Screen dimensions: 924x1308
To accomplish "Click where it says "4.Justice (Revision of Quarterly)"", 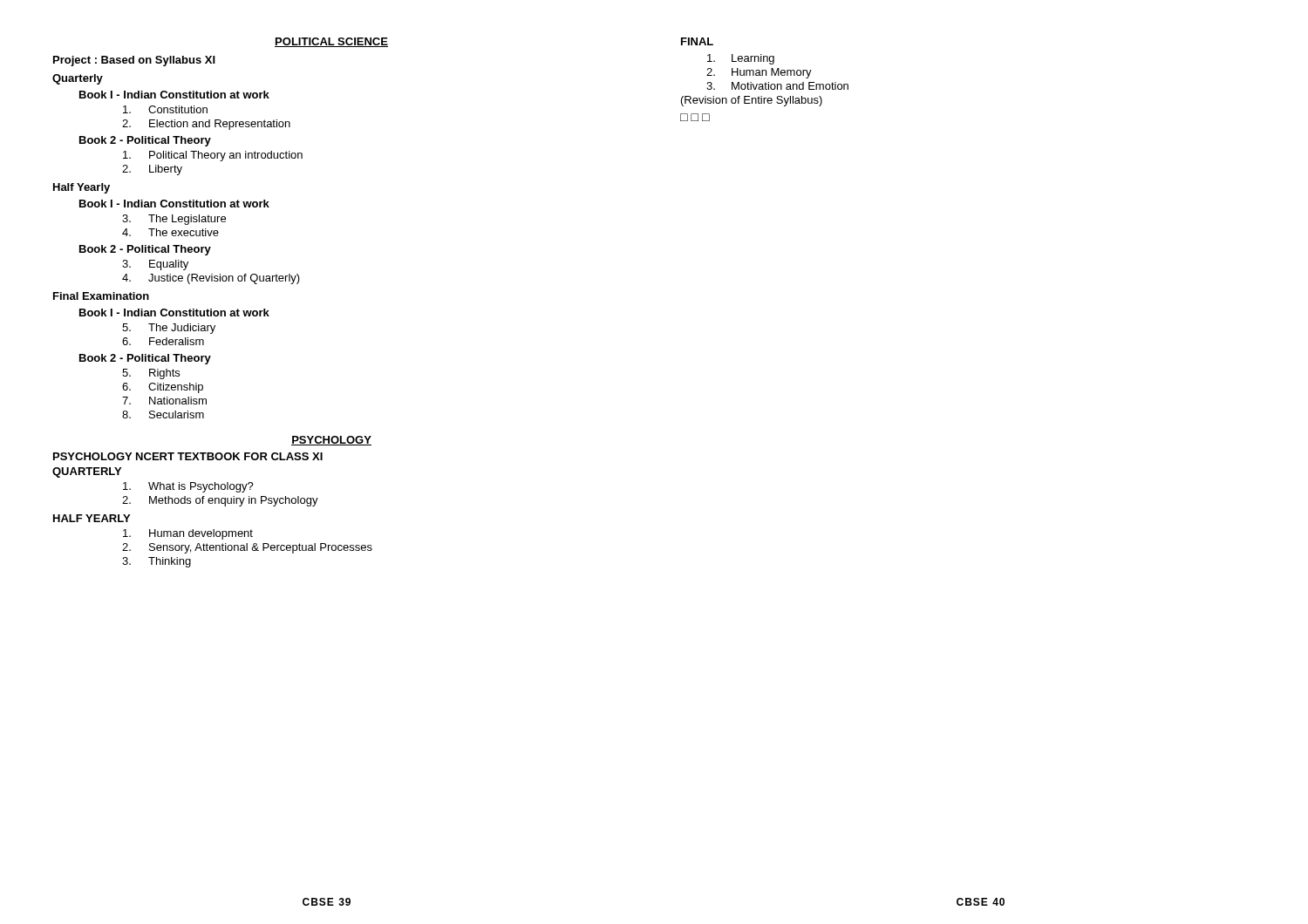I will tap(211, 278).
